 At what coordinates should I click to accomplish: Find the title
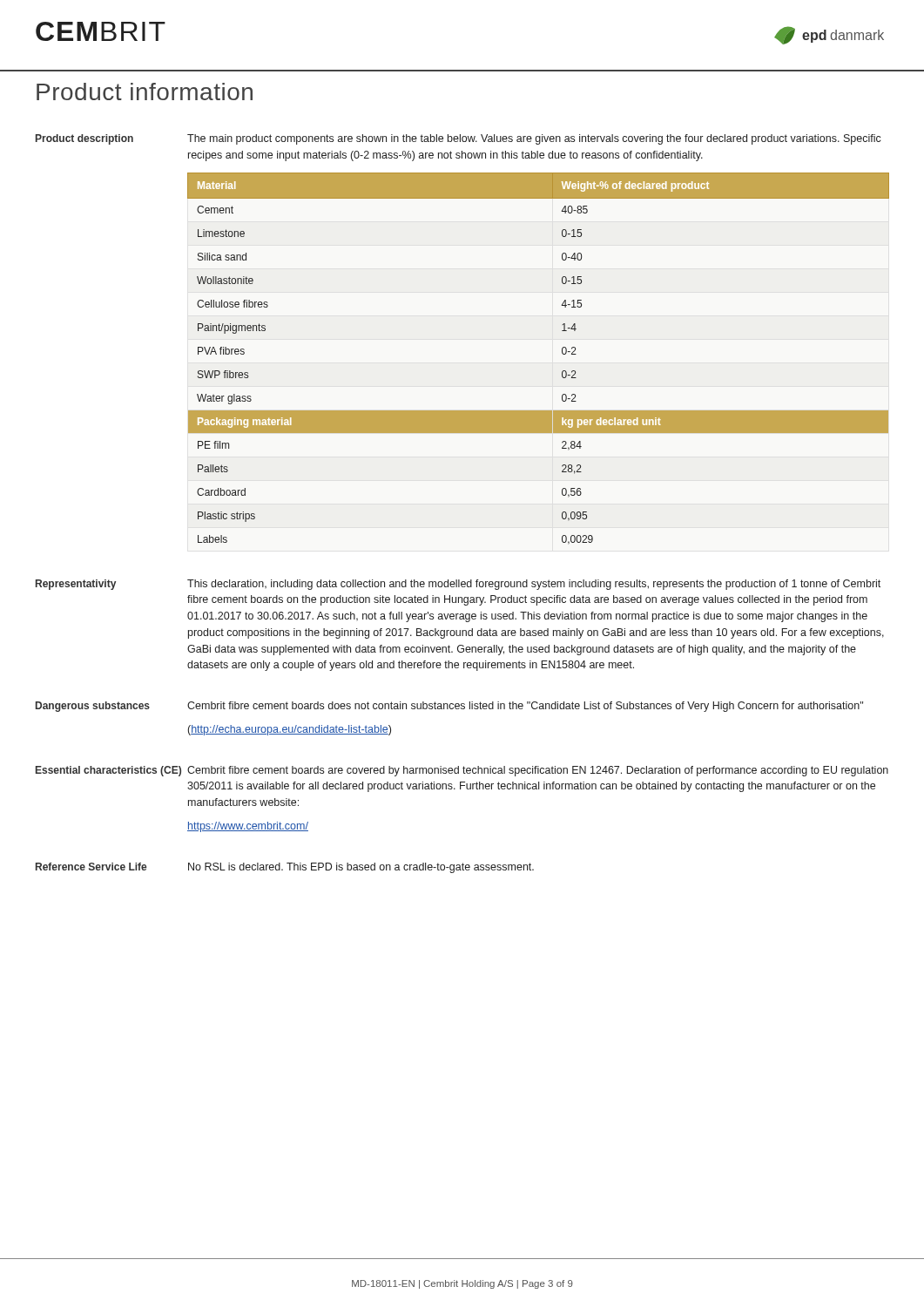145,92
